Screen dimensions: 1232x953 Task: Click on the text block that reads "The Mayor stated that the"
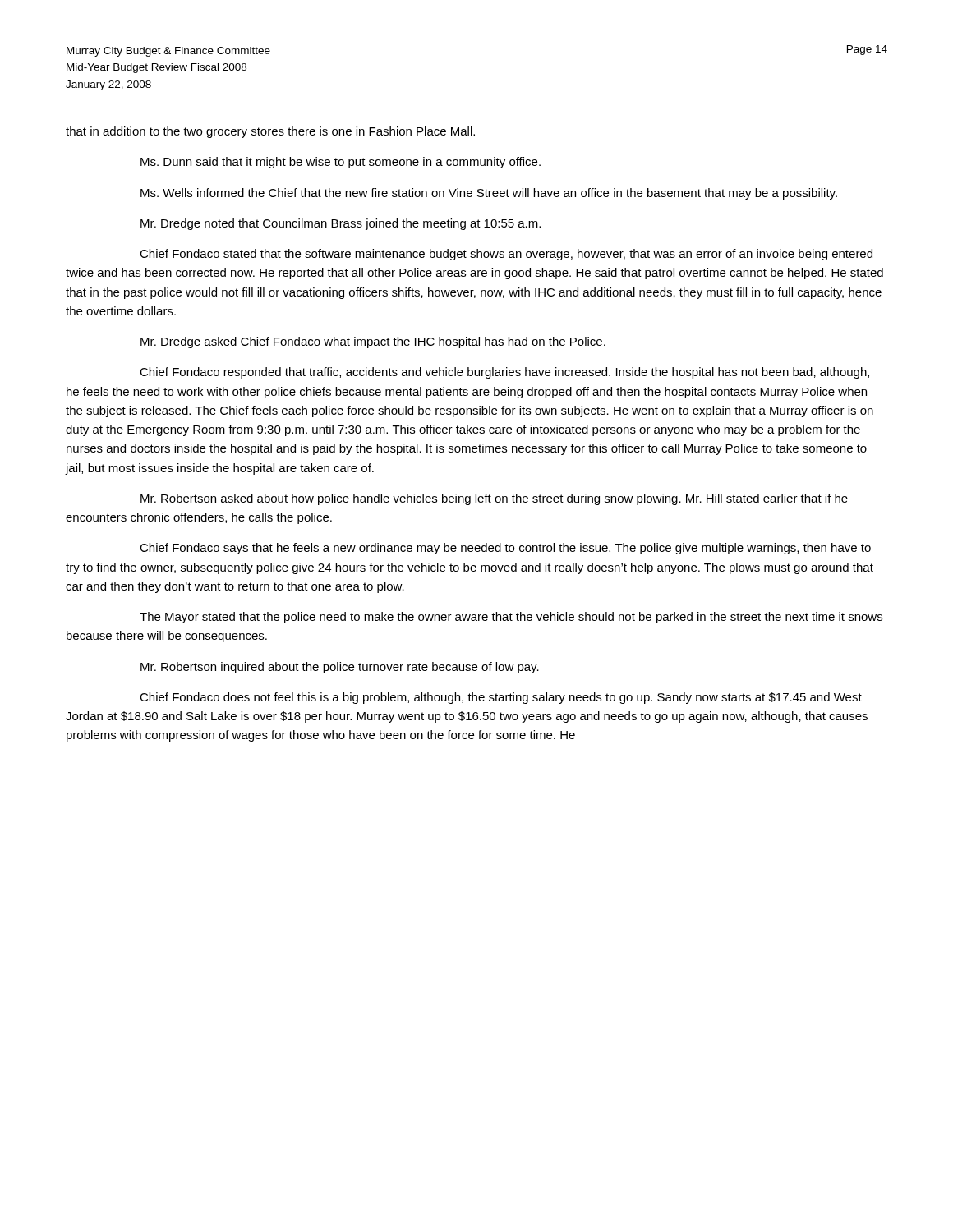pos(474,626)
